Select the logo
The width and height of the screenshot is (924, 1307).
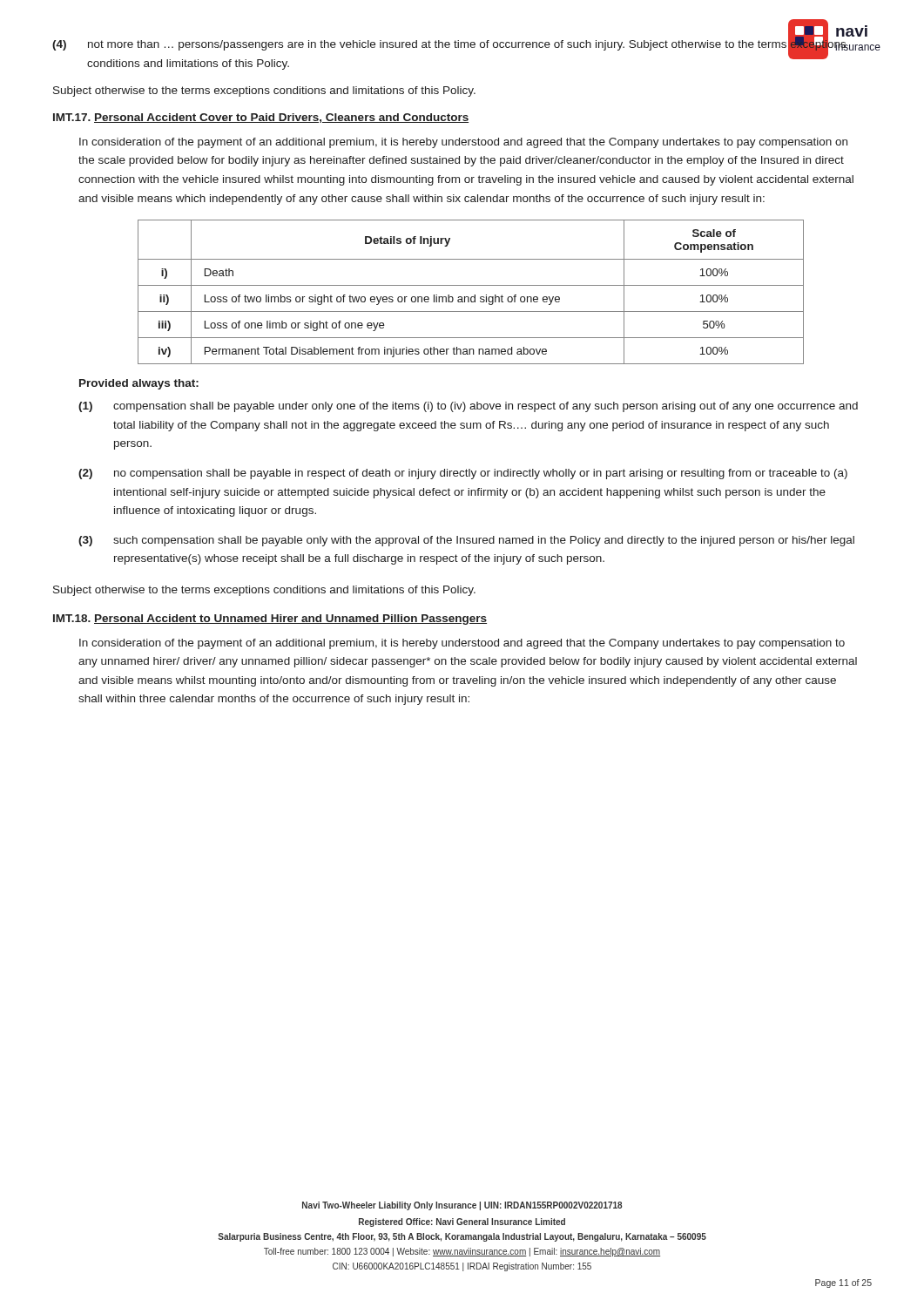(x=840, y=41)
